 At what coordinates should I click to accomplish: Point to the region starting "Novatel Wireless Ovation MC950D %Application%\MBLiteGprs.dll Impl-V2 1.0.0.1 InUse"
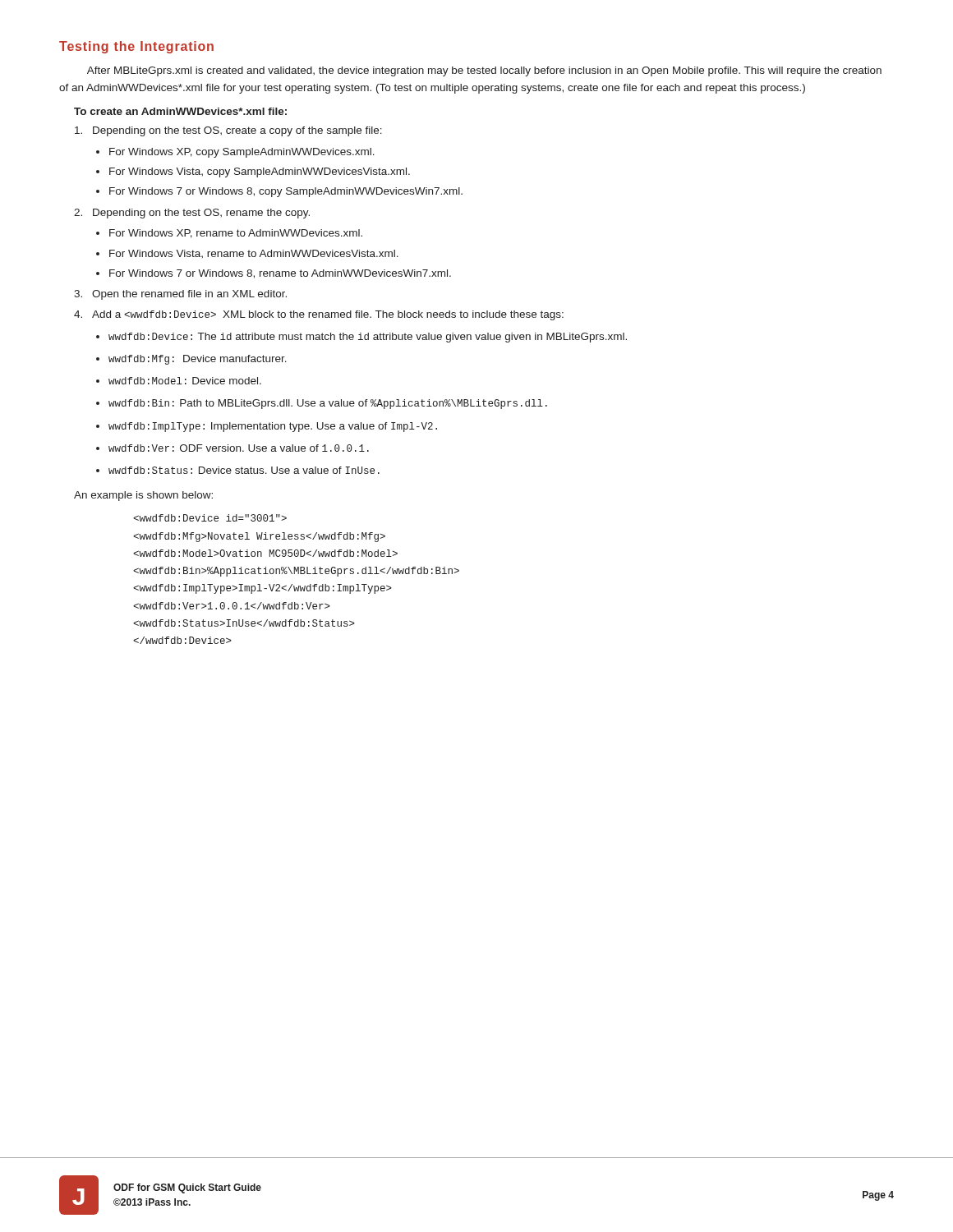click(210, 518)
